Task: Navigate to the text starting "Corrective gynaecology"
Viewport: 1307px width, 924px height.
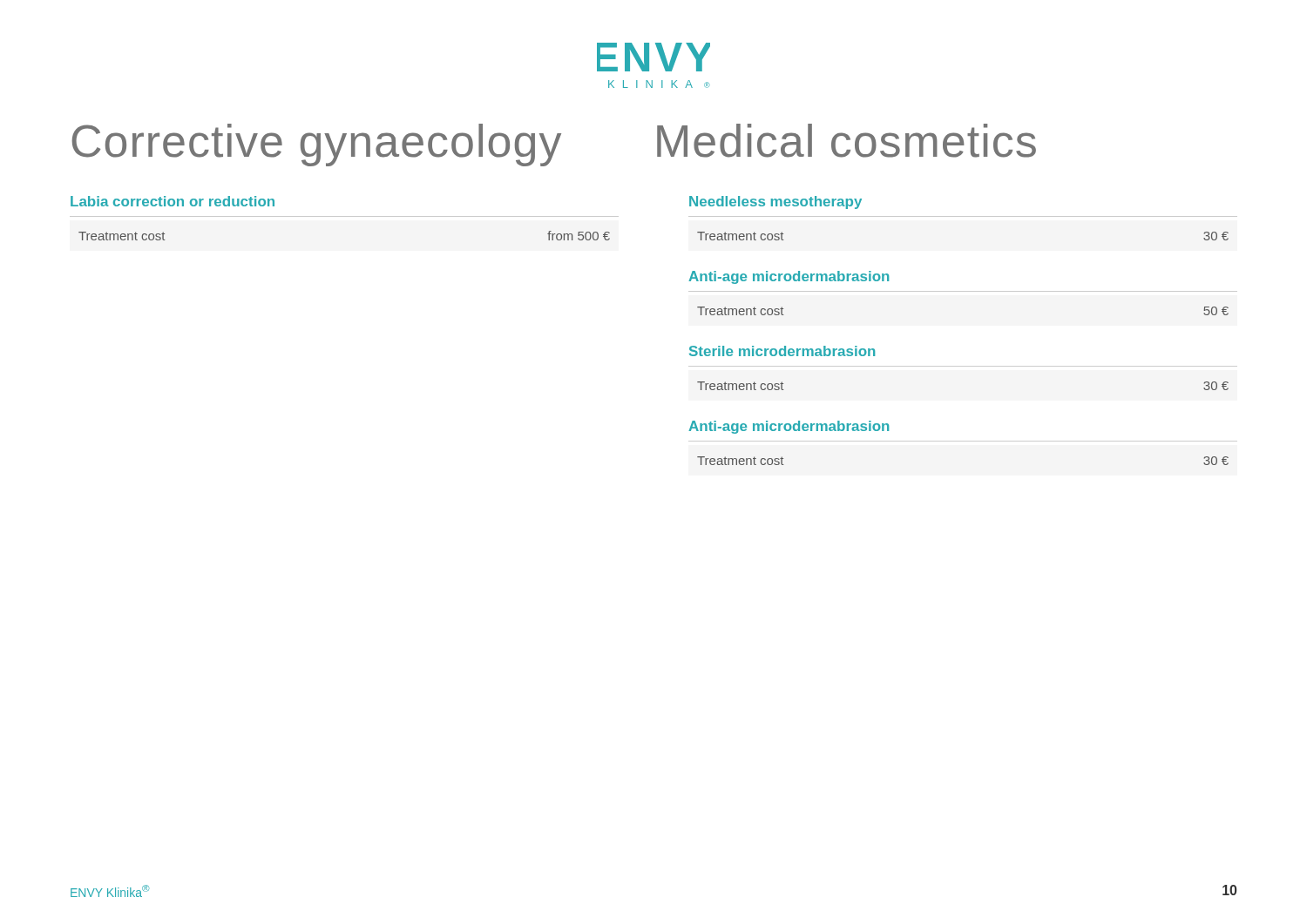Action: click(316, 141)
